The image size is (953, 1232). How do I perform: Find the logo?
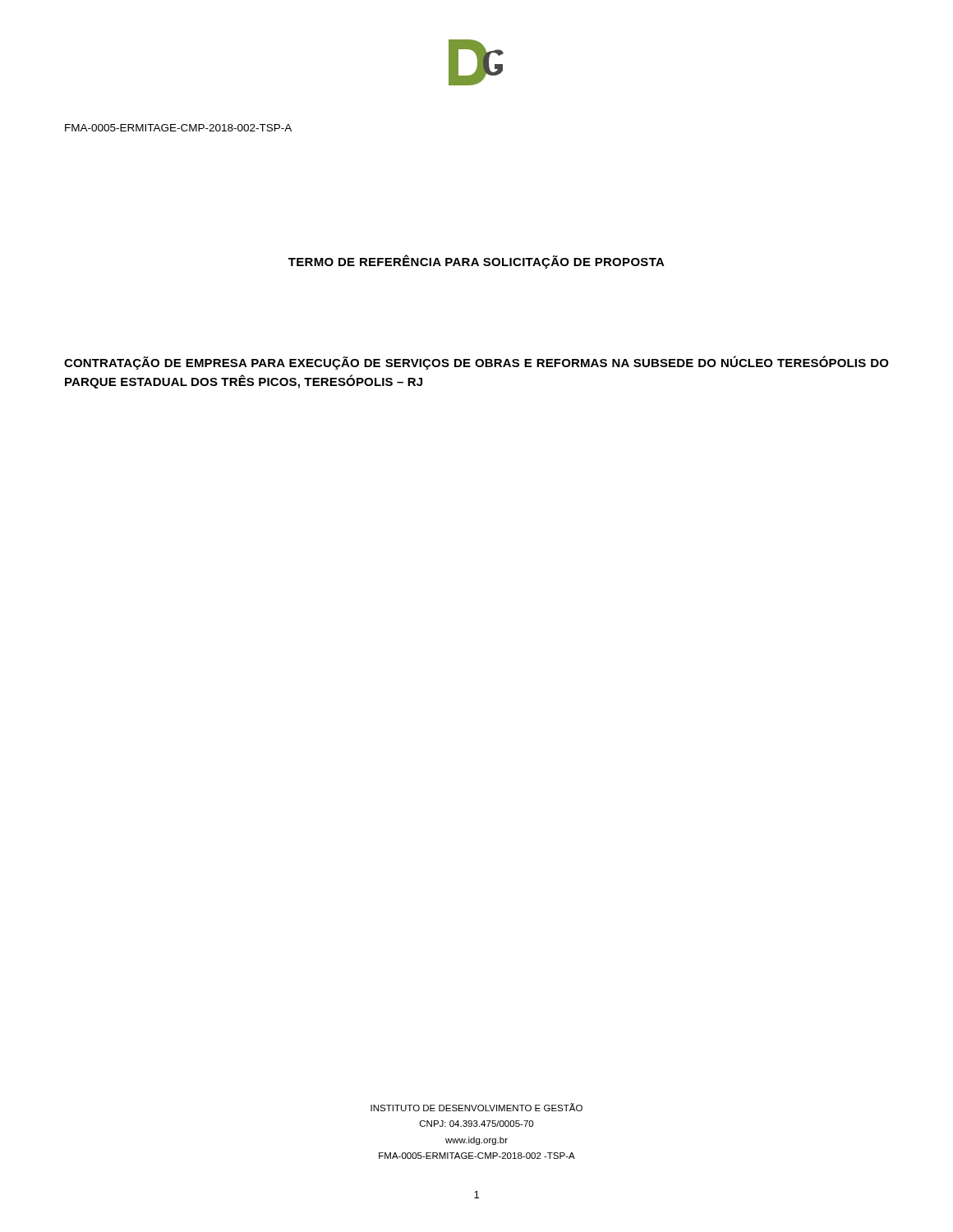point(476,64)
